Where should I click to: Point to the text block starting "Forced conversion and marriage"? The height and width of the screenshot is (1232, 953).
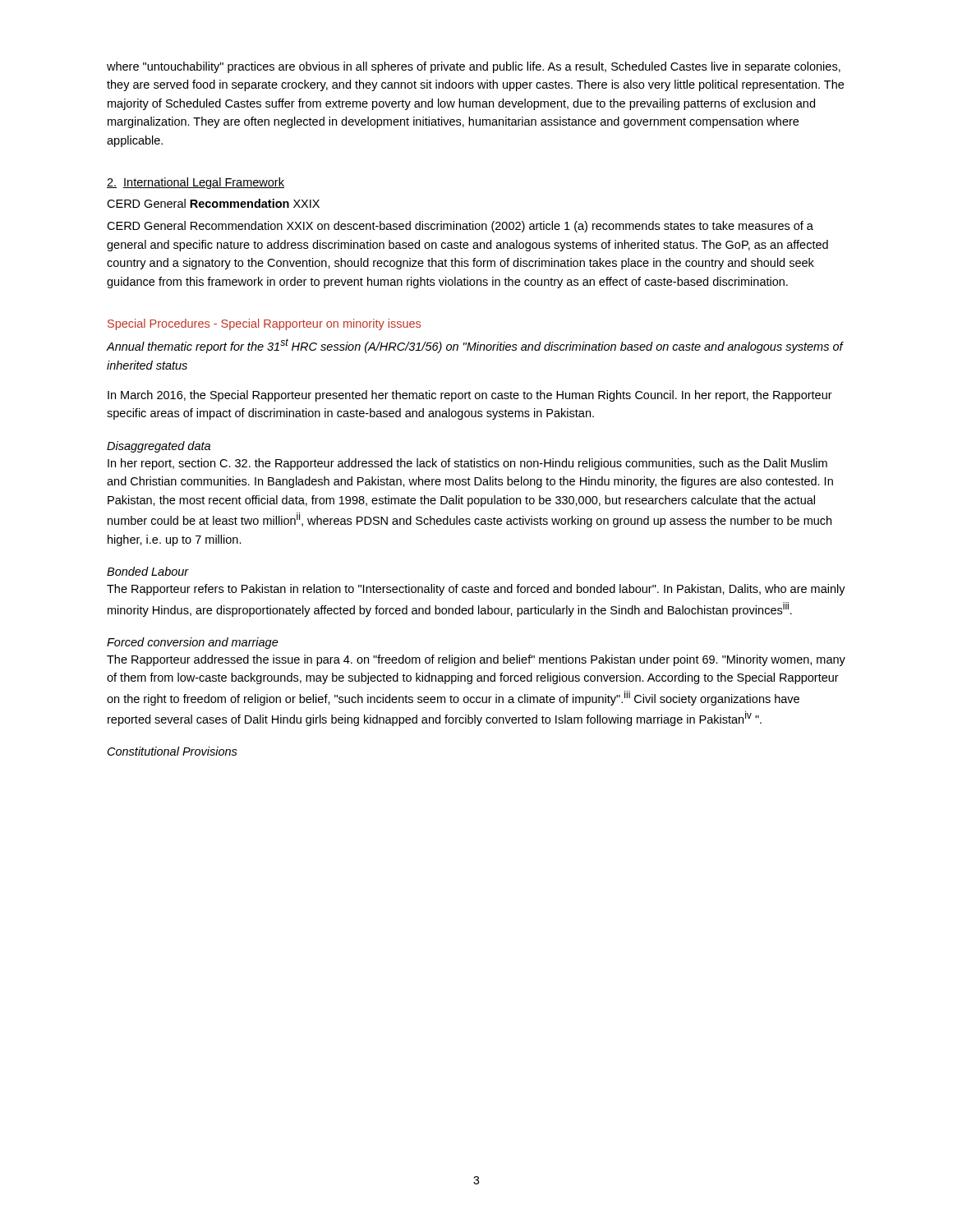[193, 642]
